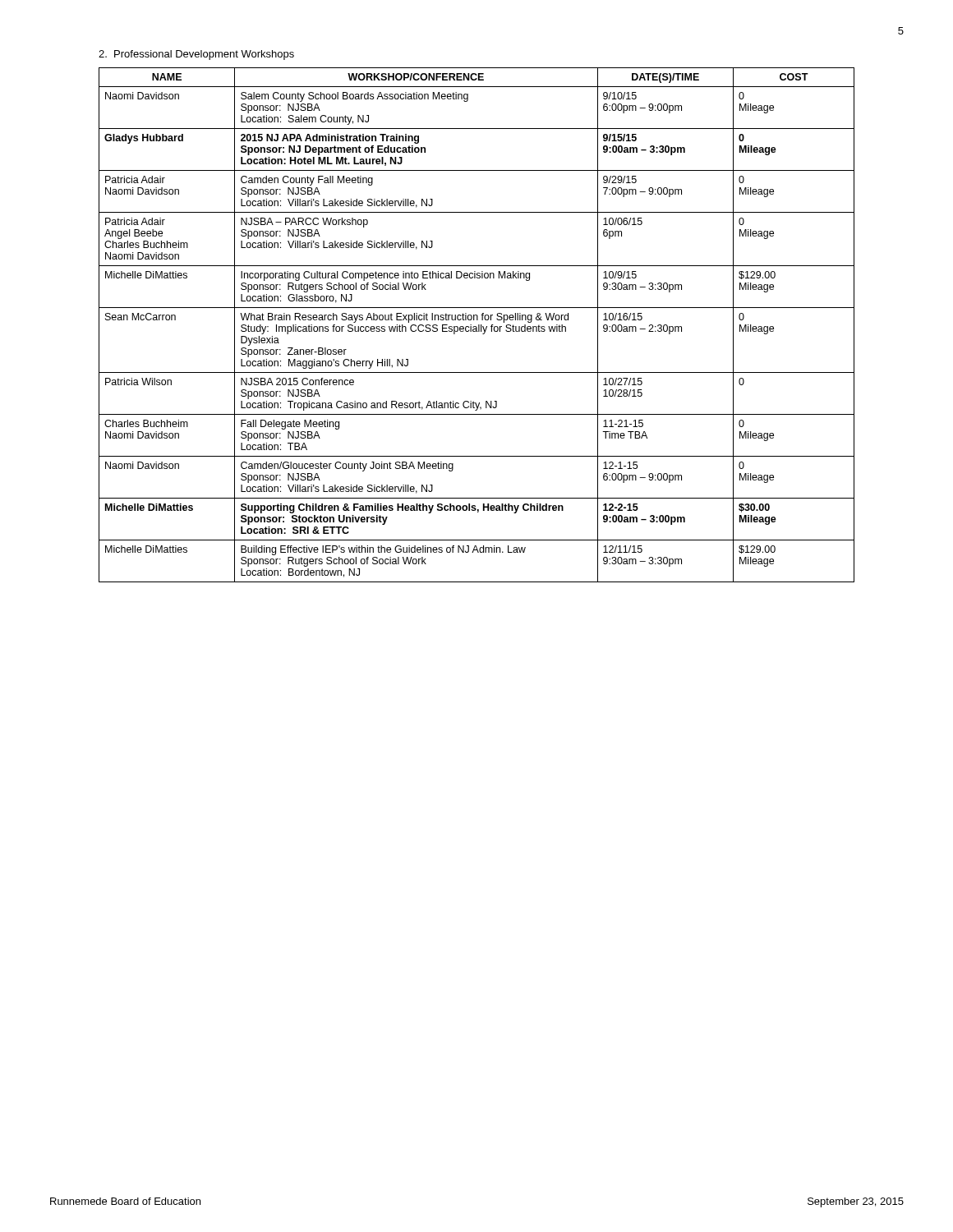The height and width of the screenshot is (1232, 953).
Task: Where does it say "2. Professional Development Workshops"?
Action: [196, 54]
